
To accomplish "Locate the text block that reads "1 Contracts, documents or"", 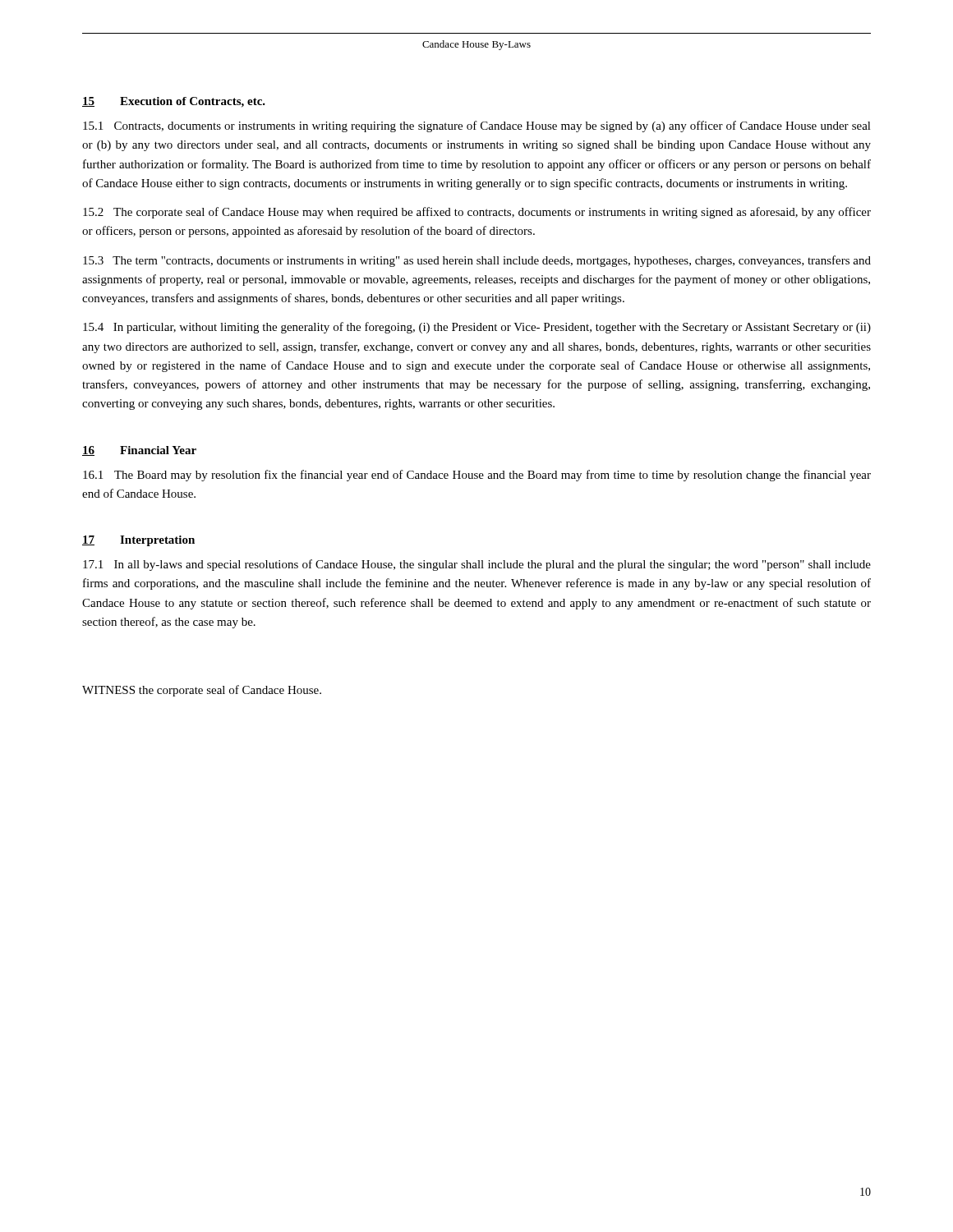I will pos(476,154).
